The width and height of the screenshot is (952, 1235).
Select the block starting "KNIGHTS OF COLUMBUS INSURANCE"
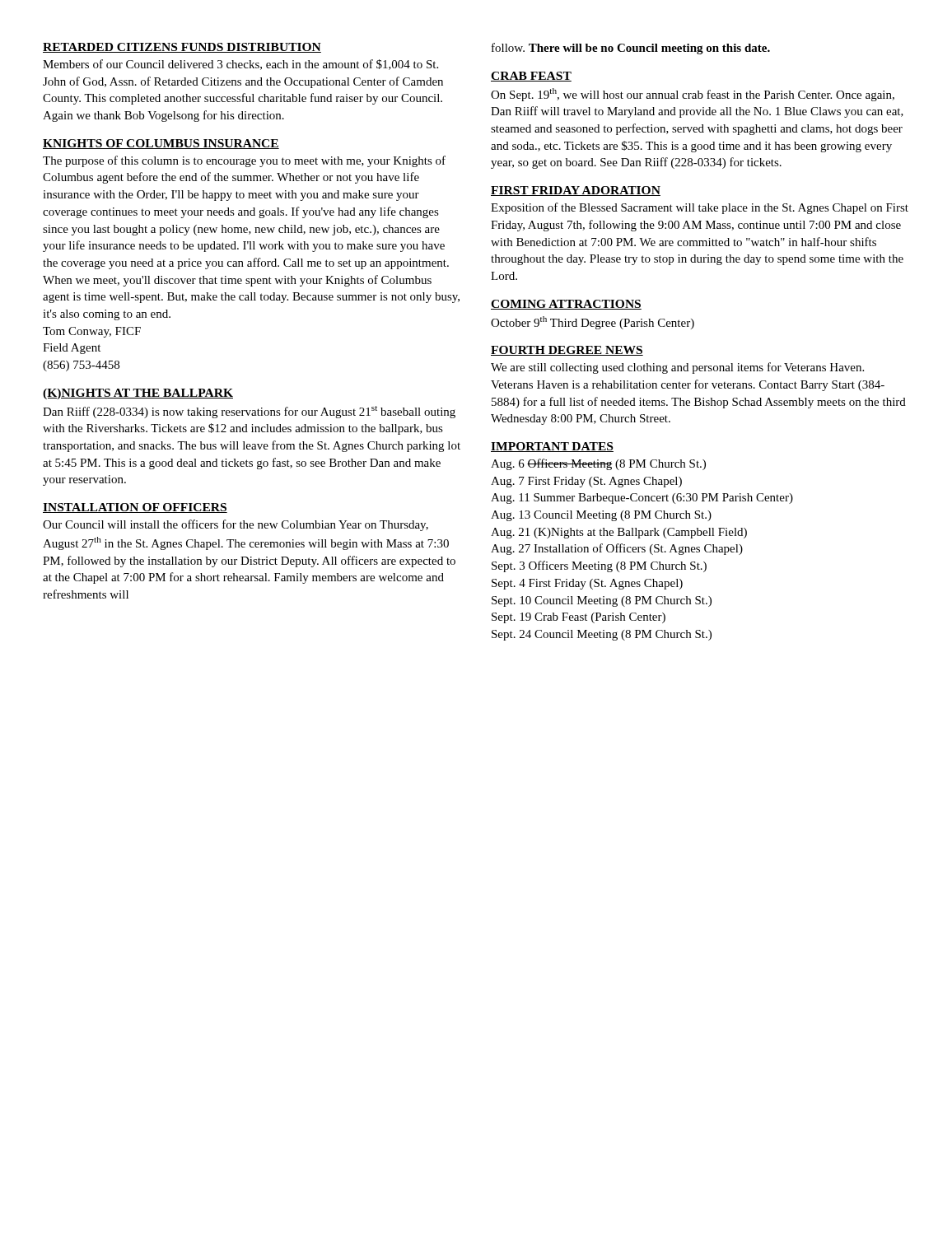[252, 143]
